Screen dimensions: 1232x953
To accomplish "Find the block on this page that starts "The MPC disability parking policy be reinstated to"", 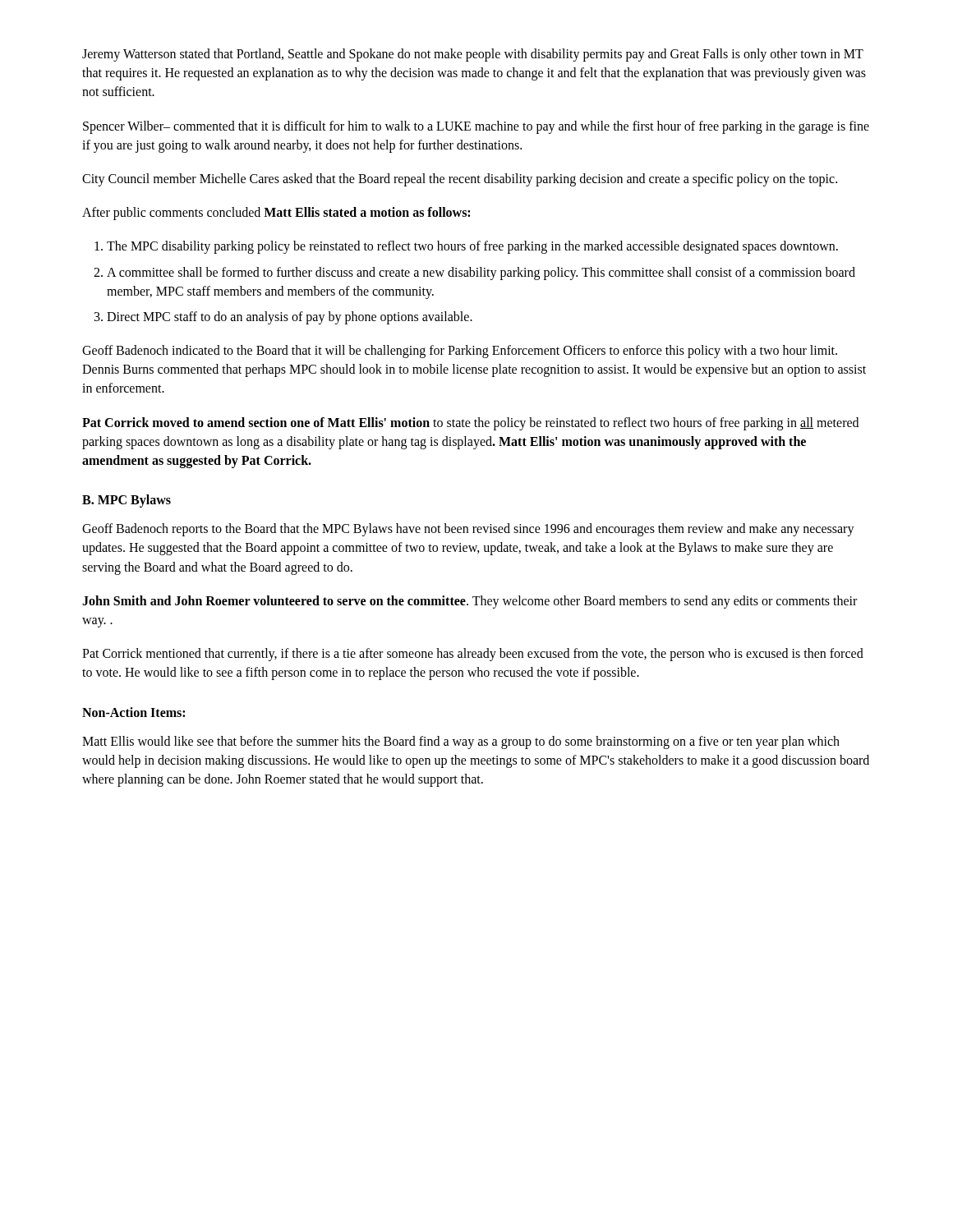I will [x=473, y=246].
